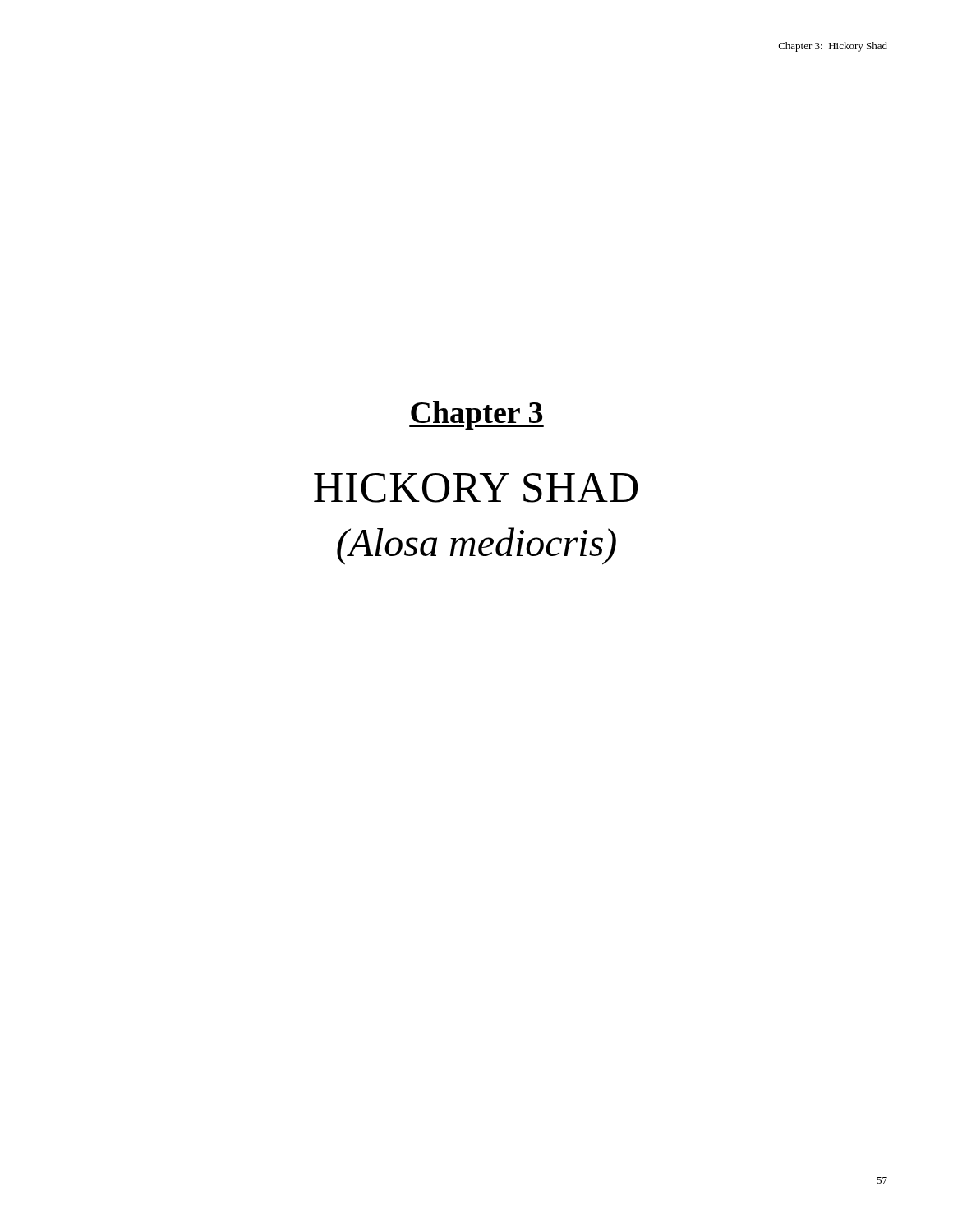Click on the title that reads "Chapter 3"

[x=476, y=412]
